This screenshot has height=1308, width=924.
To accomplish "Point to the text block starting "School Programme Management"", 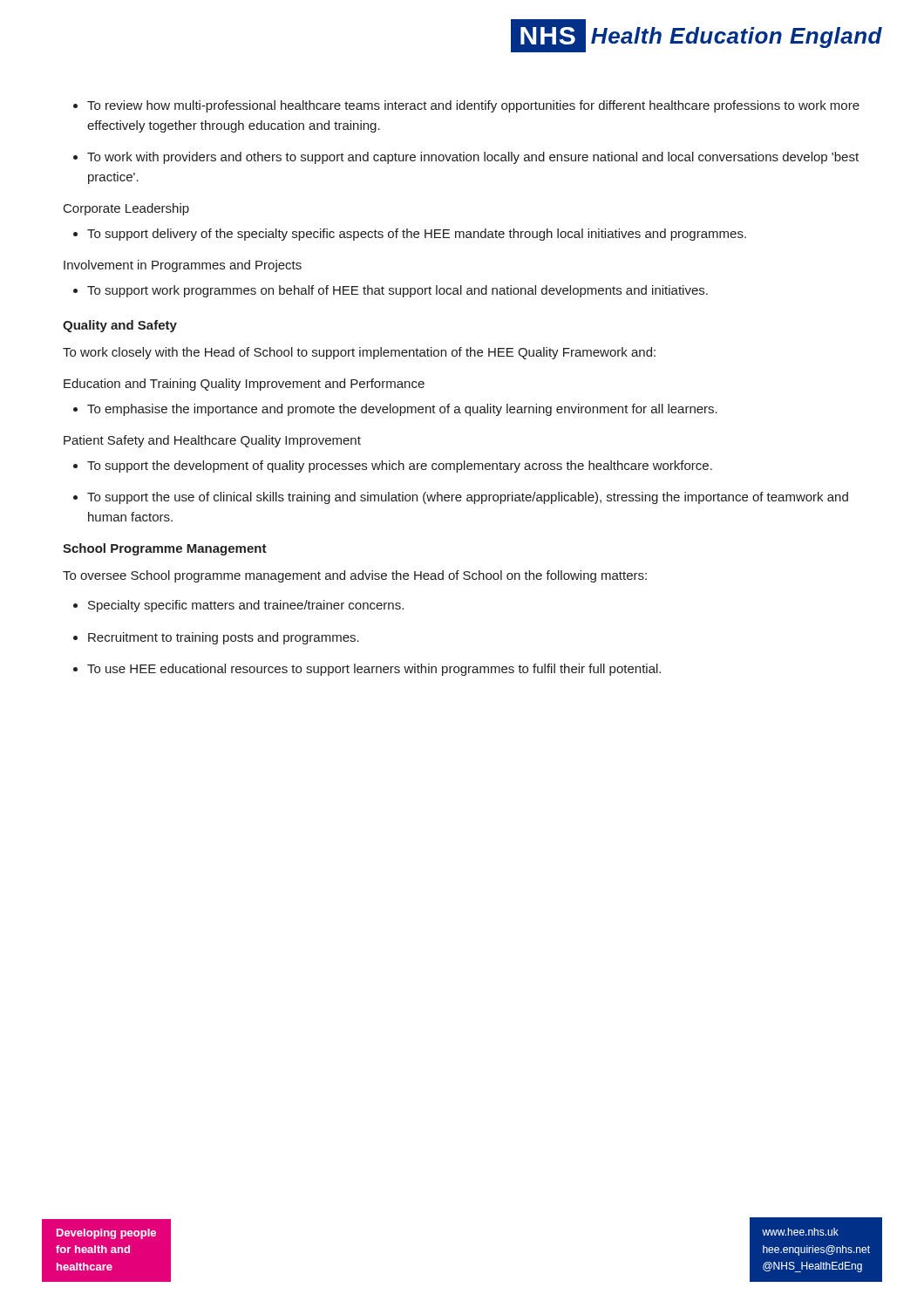I will tap(164, 548).
